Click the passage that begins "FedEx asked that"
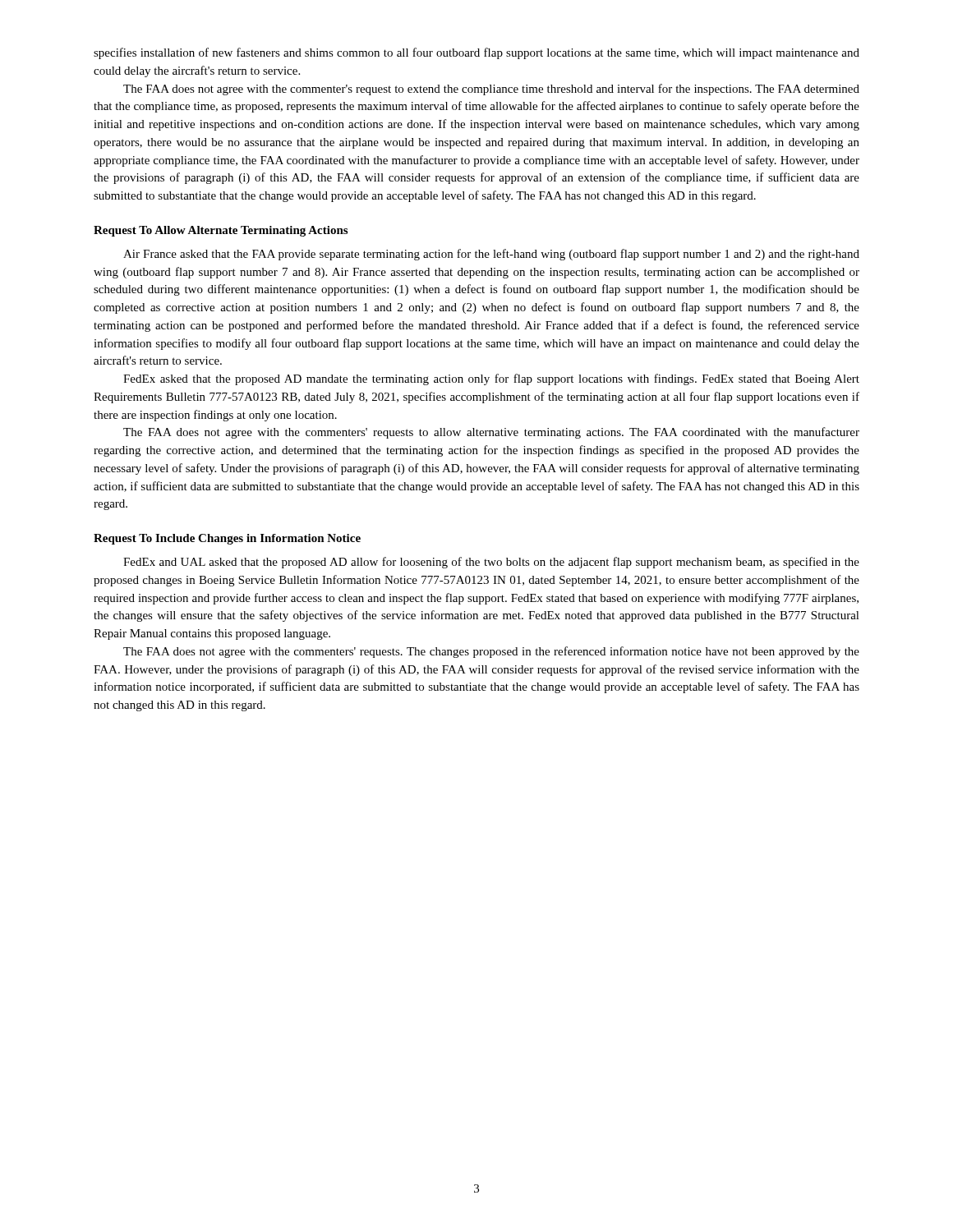953x1232 pixels. 476,397
